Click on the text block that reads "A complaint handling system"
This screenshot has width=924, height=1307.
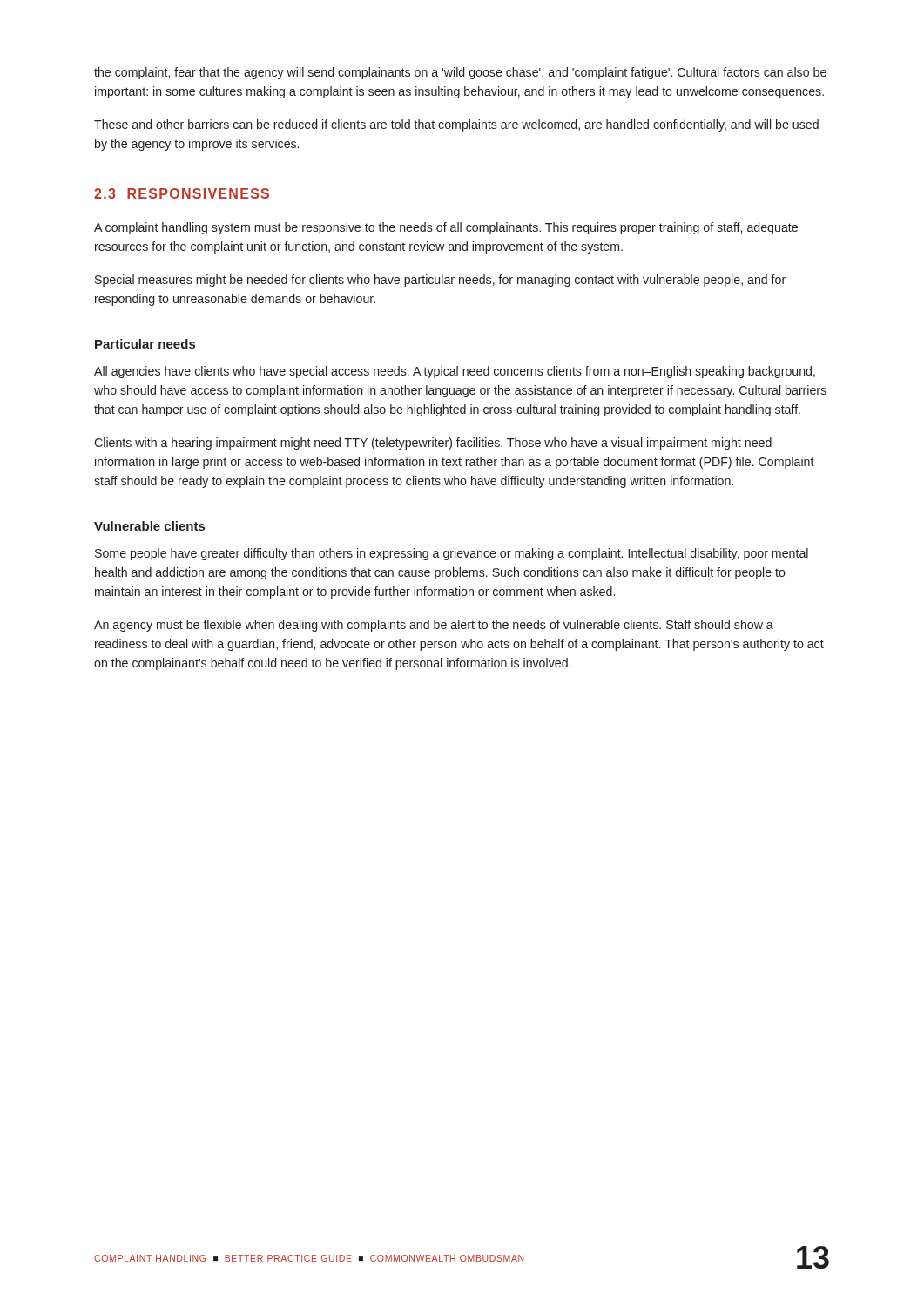pyautogui.click(x=446, y=237)
